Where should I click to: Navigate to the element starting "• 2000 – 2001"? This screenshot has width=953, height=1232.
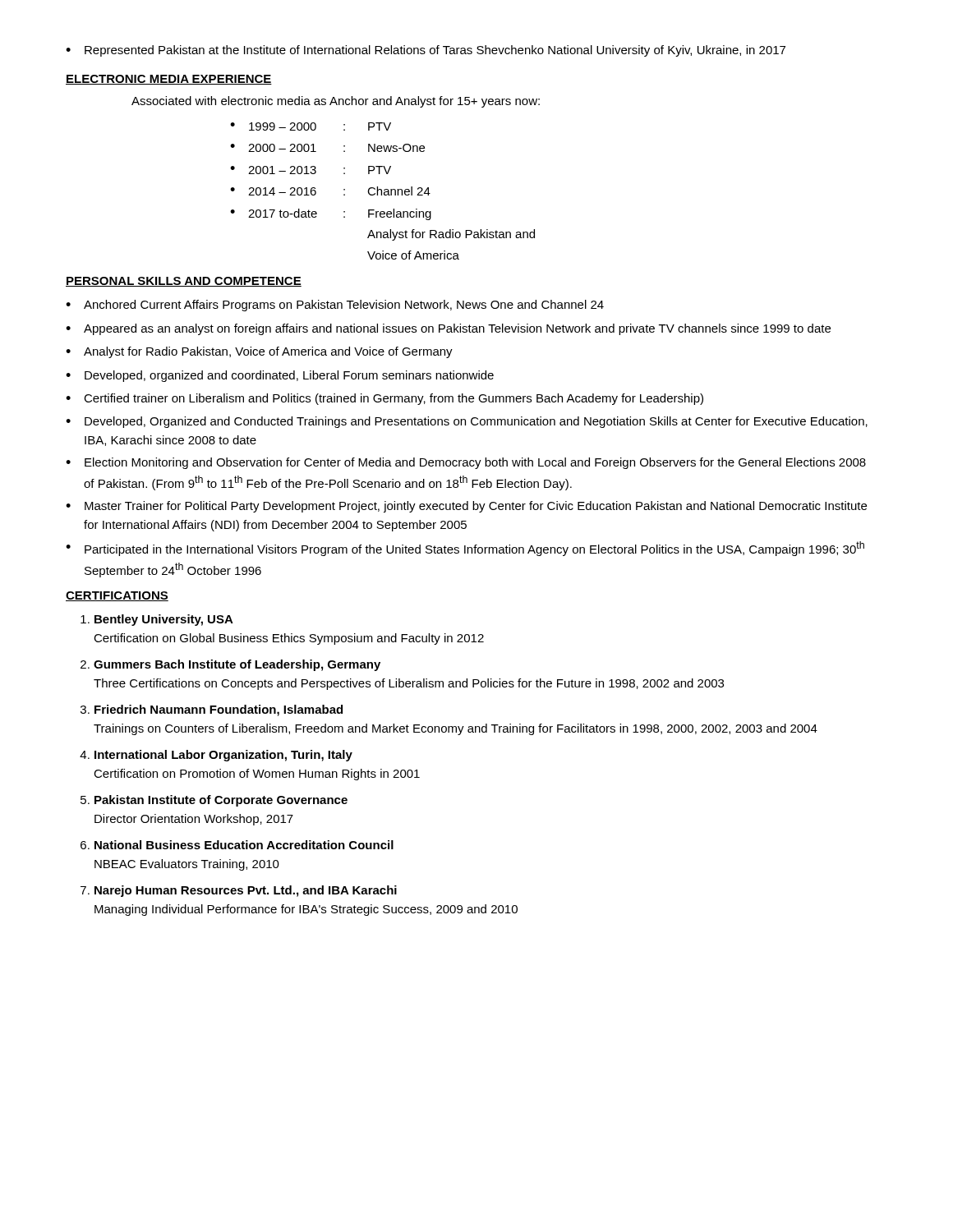coord(293,148)
